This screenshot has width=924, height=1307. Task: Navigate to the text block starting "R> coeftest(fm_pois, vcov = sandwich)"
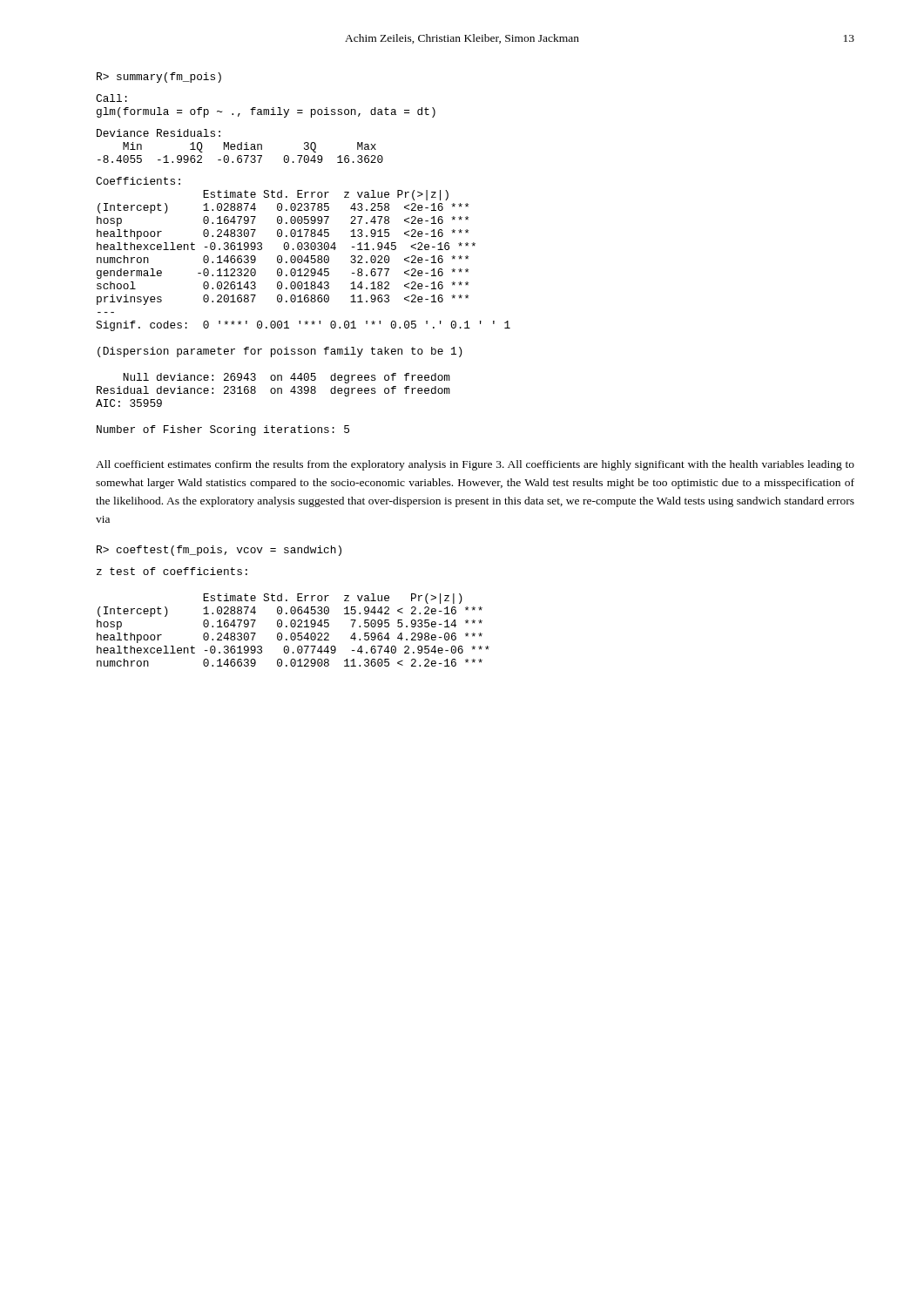220,550
